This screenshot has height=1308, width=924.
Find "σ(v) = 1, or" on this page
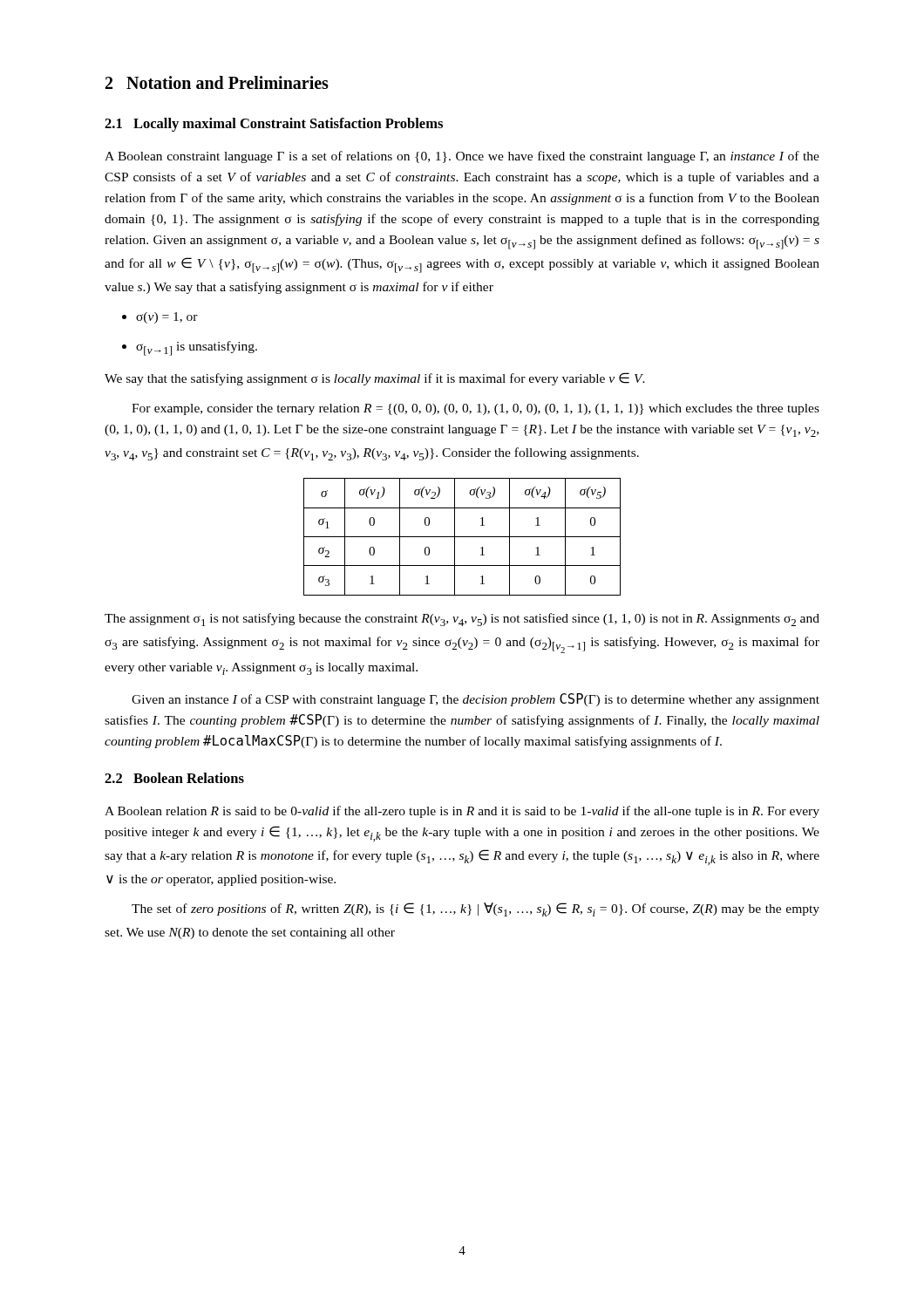tap(160, 318)
